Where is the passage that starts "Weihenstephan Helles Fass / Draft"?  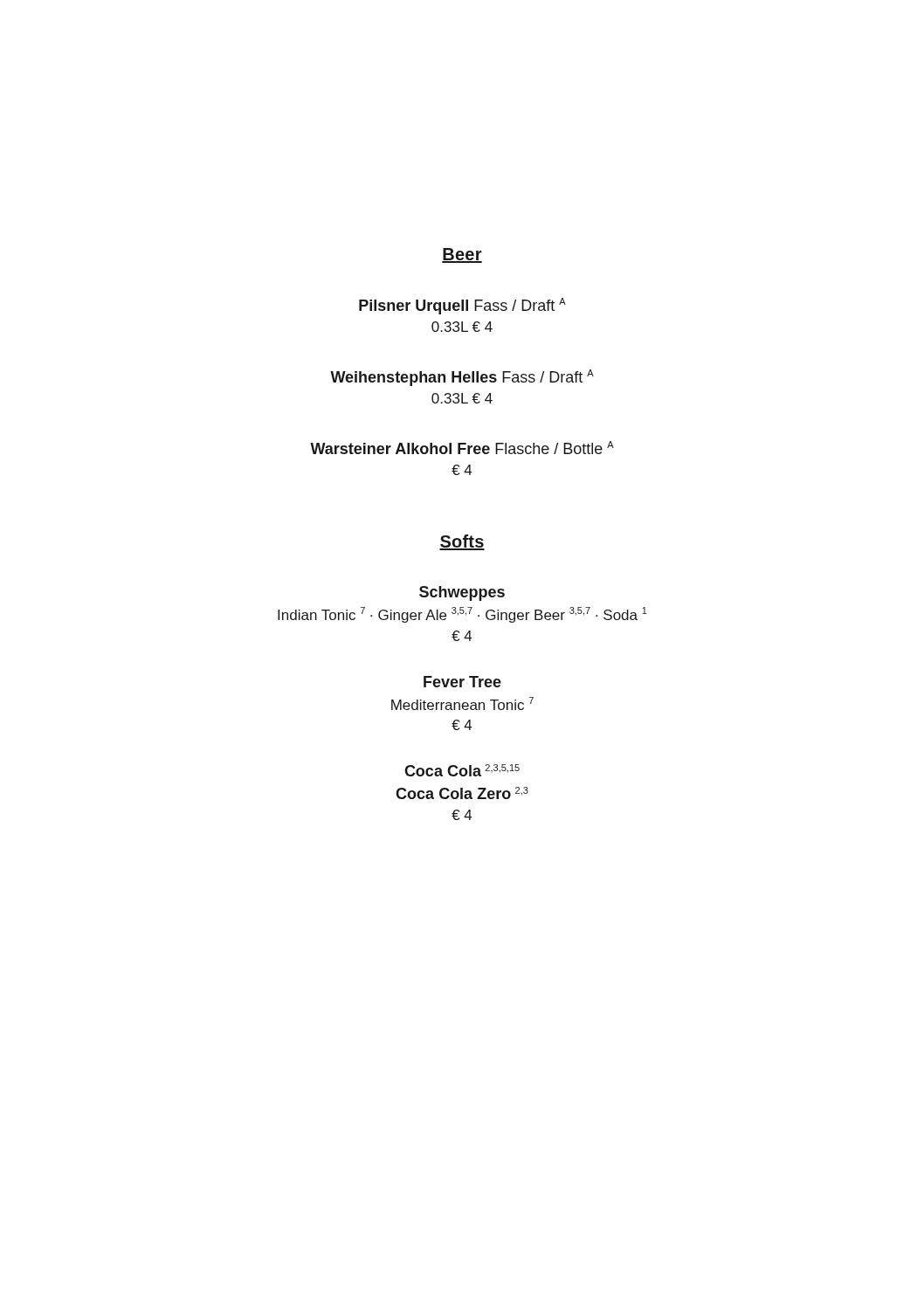pyautogui.click(x=462, y=388)
